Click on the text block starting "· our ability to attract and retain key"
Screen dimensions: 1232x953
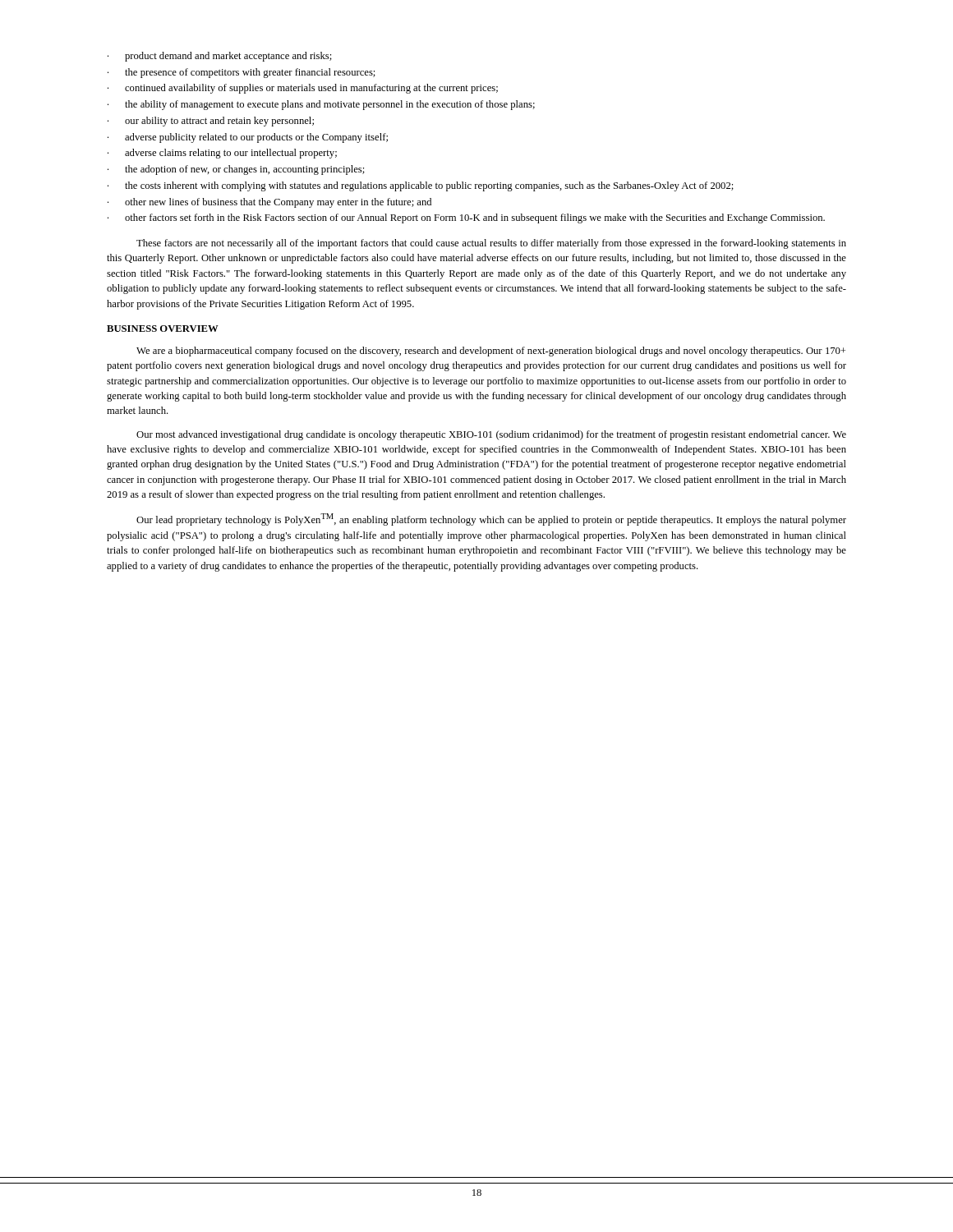(x=211, y=122)
